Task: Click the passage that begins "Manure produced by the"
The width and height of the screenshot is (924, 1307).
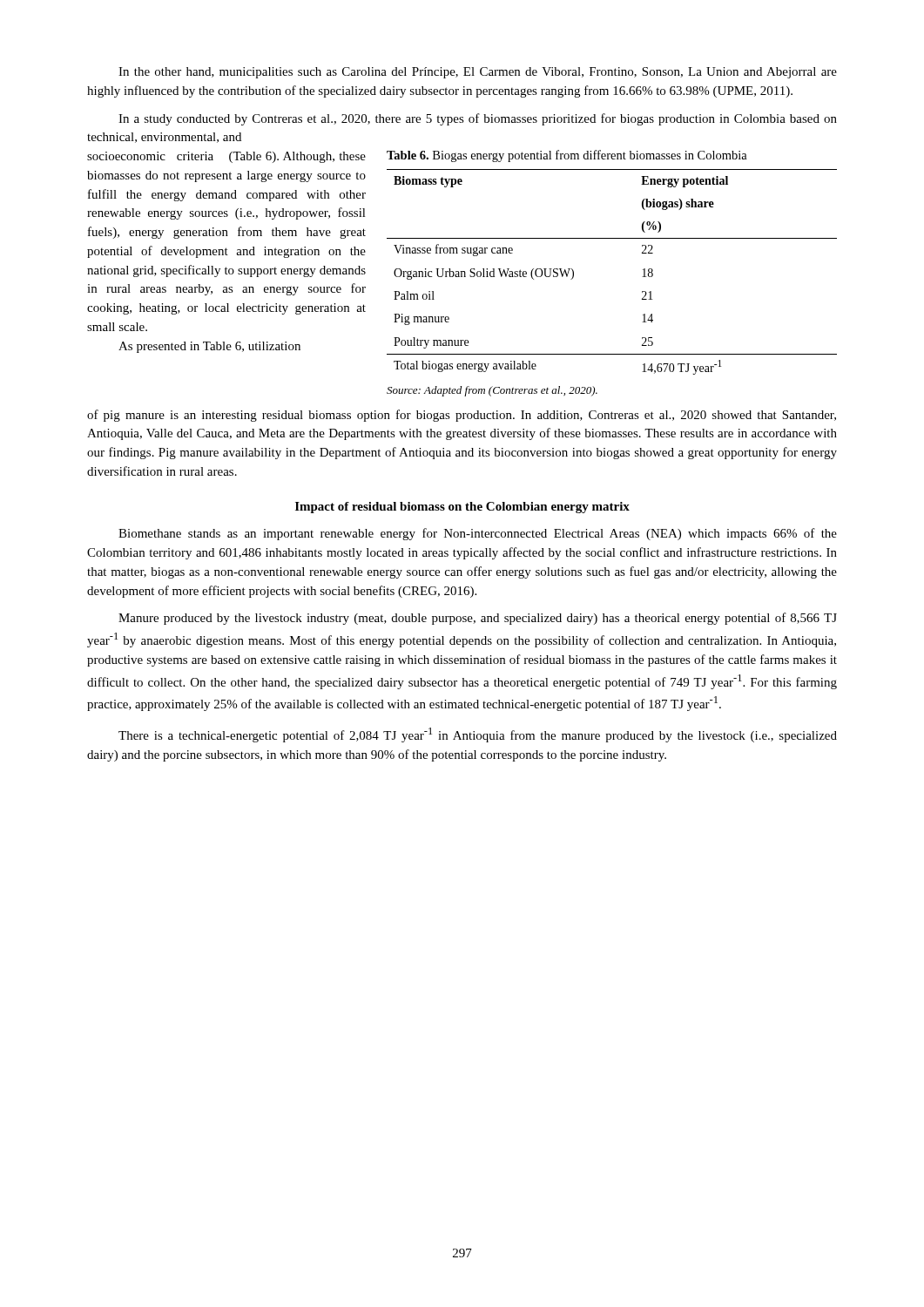Action: pyautogui.click(x=462, y=662)
